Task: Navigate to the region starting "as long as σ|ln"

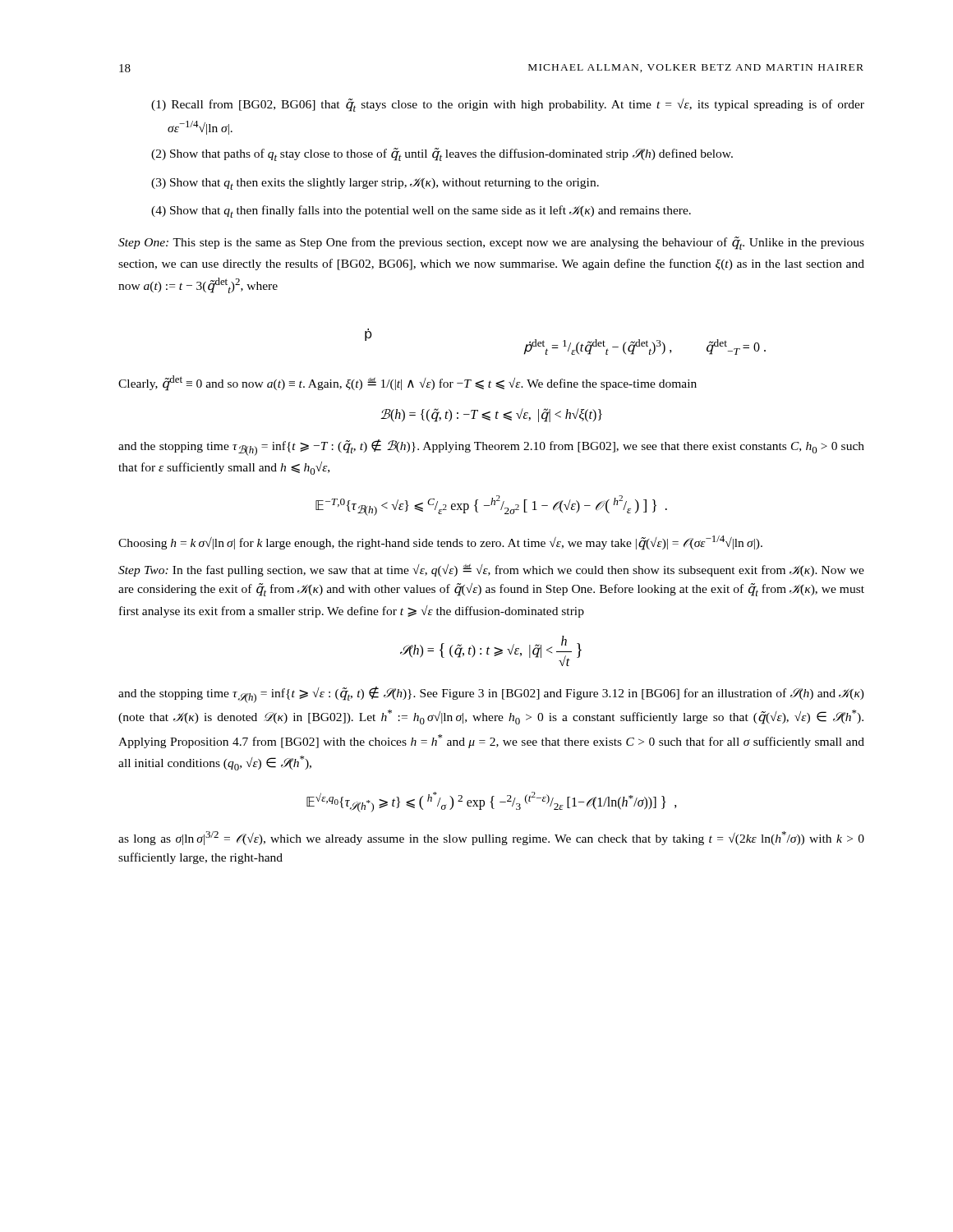Action: [x=491, y=846]
